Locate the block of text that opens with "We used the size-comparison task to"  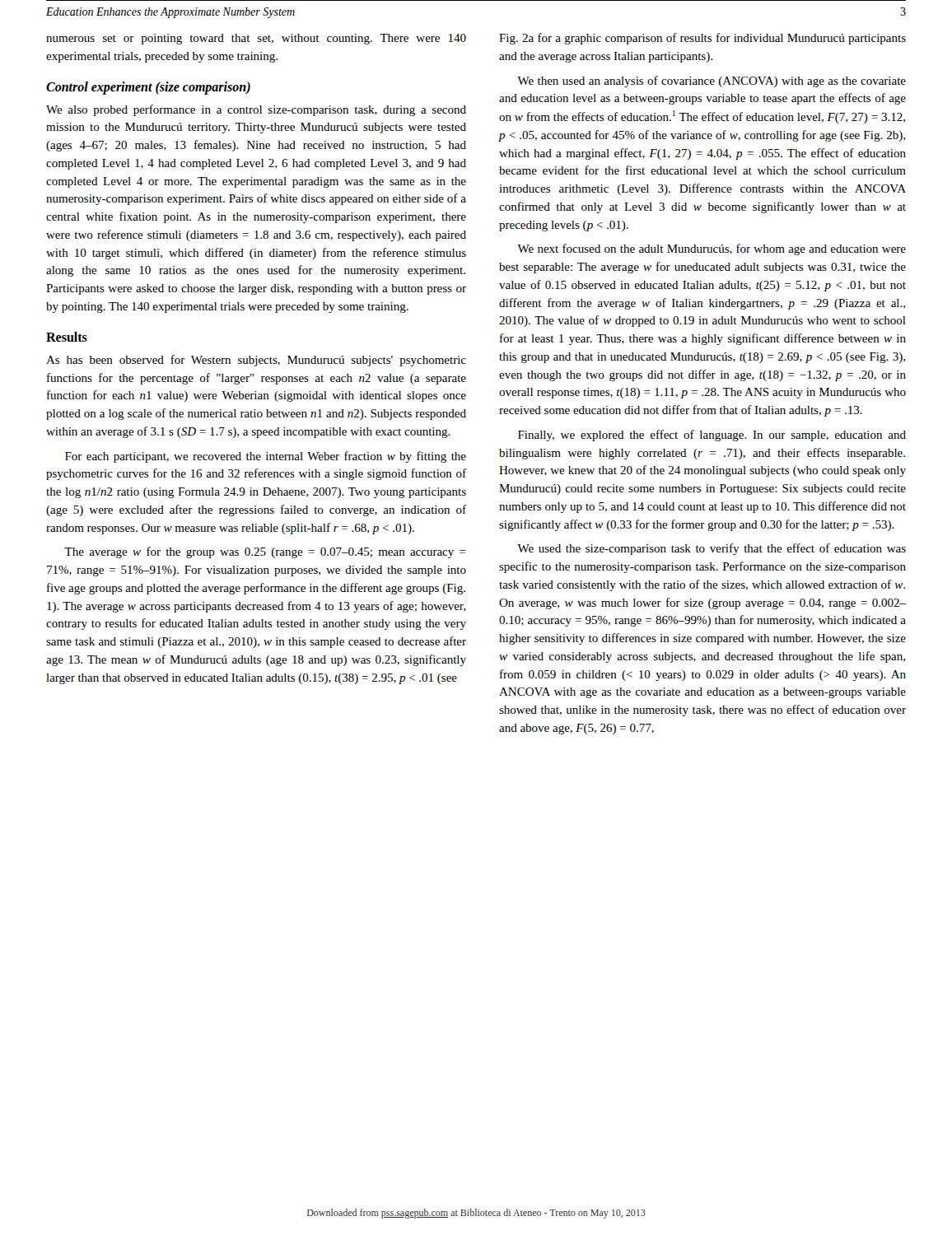coord(702,639)
